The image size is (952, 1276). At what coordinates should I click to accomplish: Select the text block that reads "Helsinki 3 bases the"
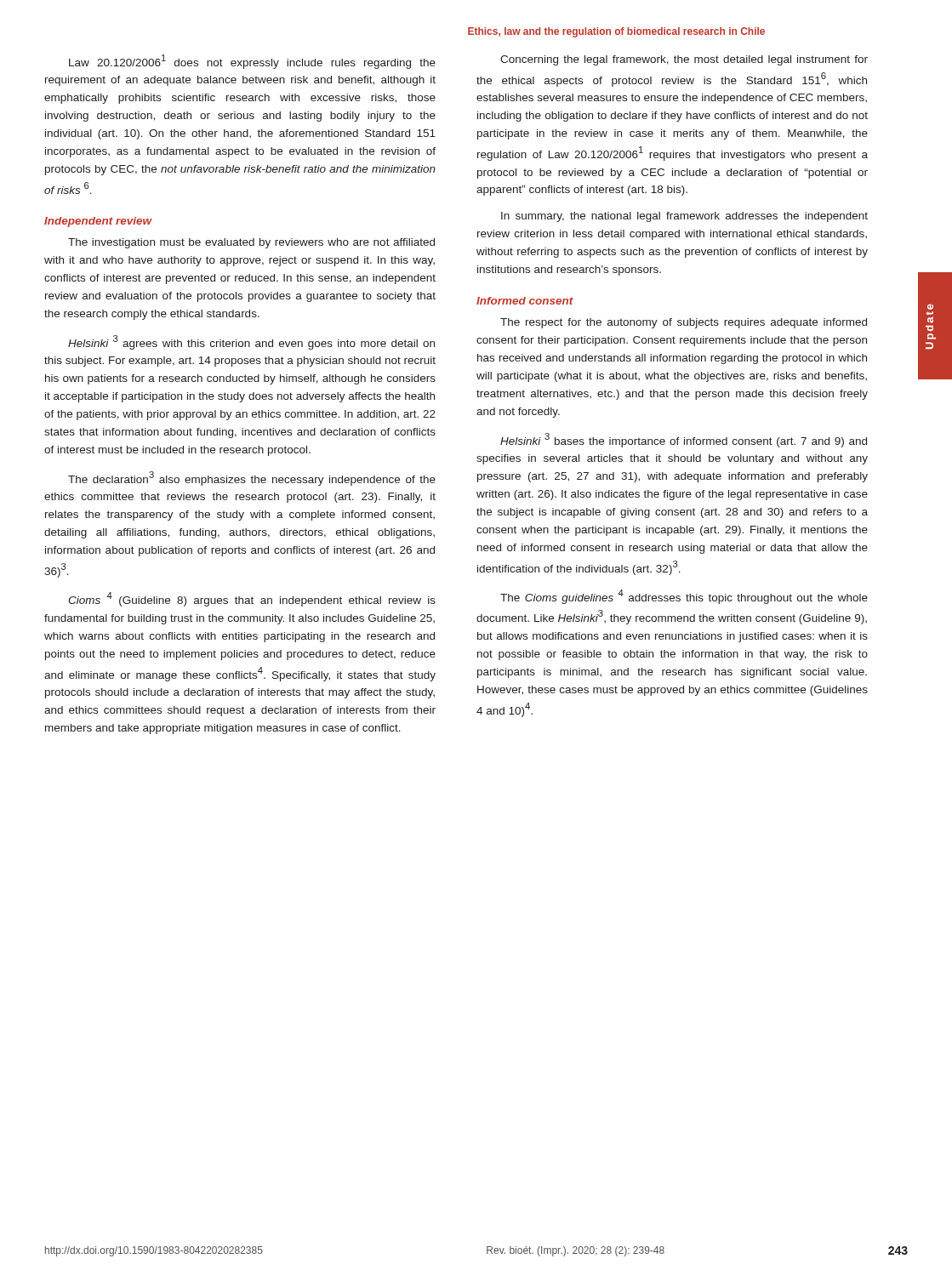672,503
